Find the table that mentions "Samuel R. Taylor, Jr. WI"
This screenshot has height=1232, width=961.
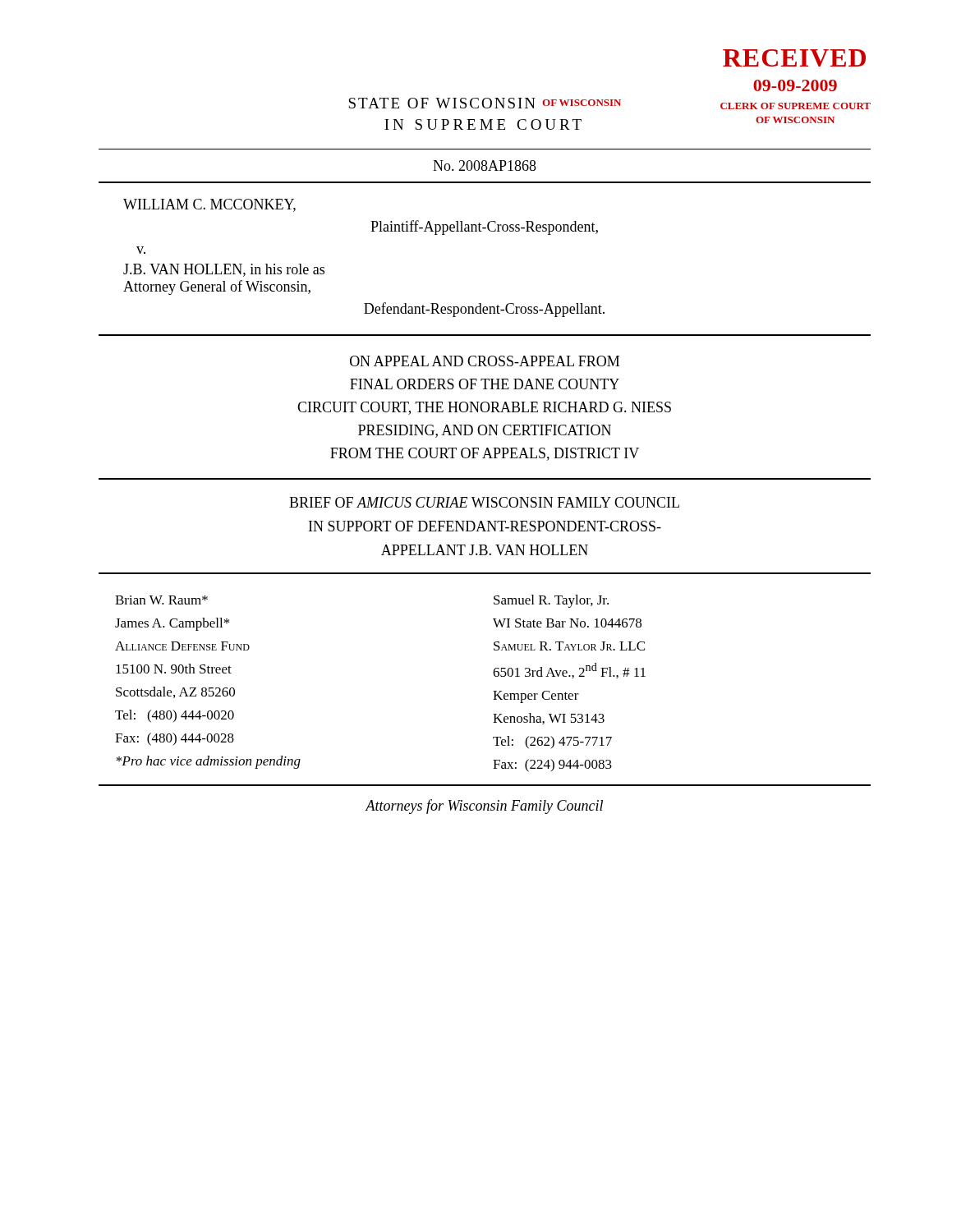point(485,680)
